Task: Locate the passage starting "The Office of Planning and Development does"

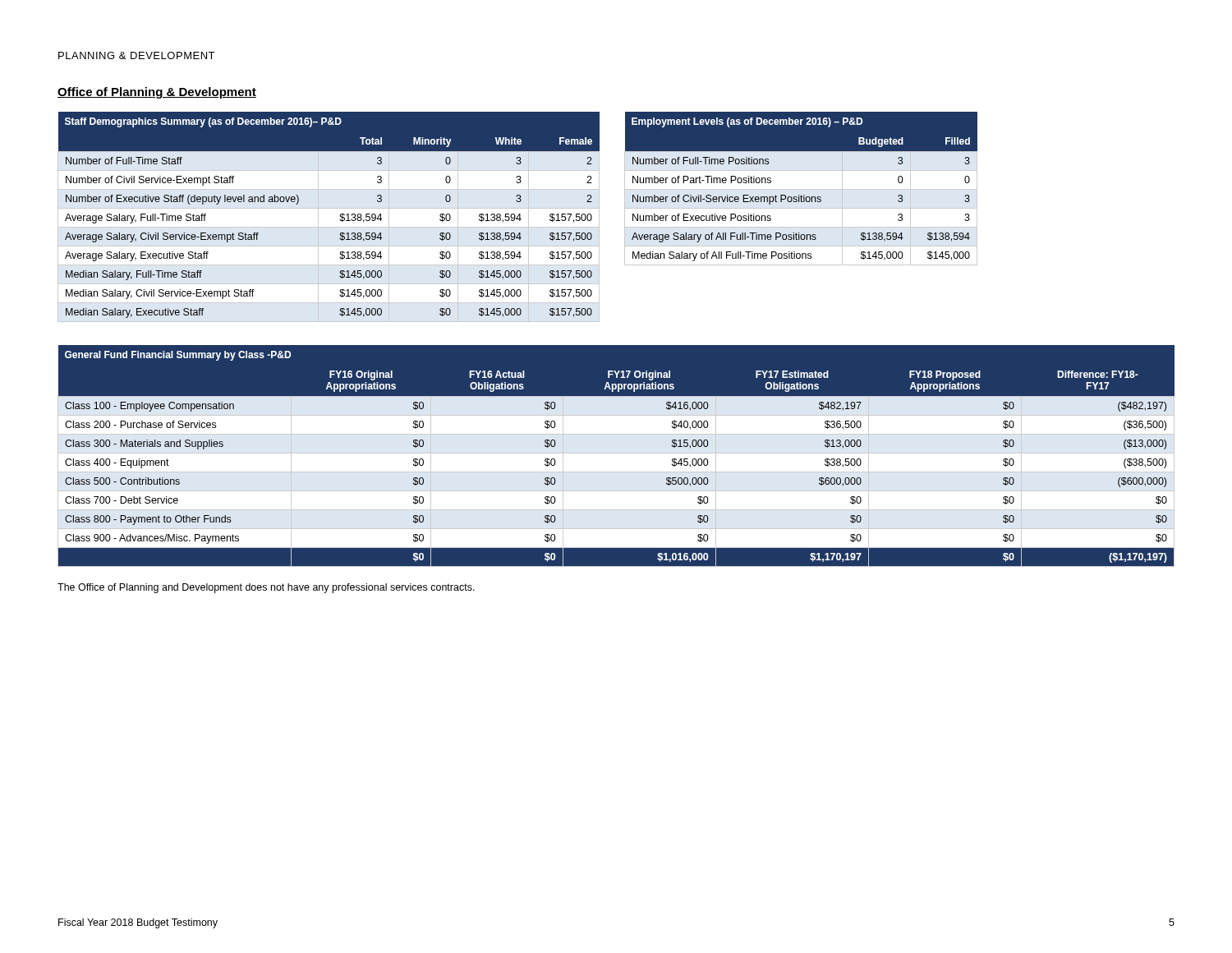Action: pos(266,587)
